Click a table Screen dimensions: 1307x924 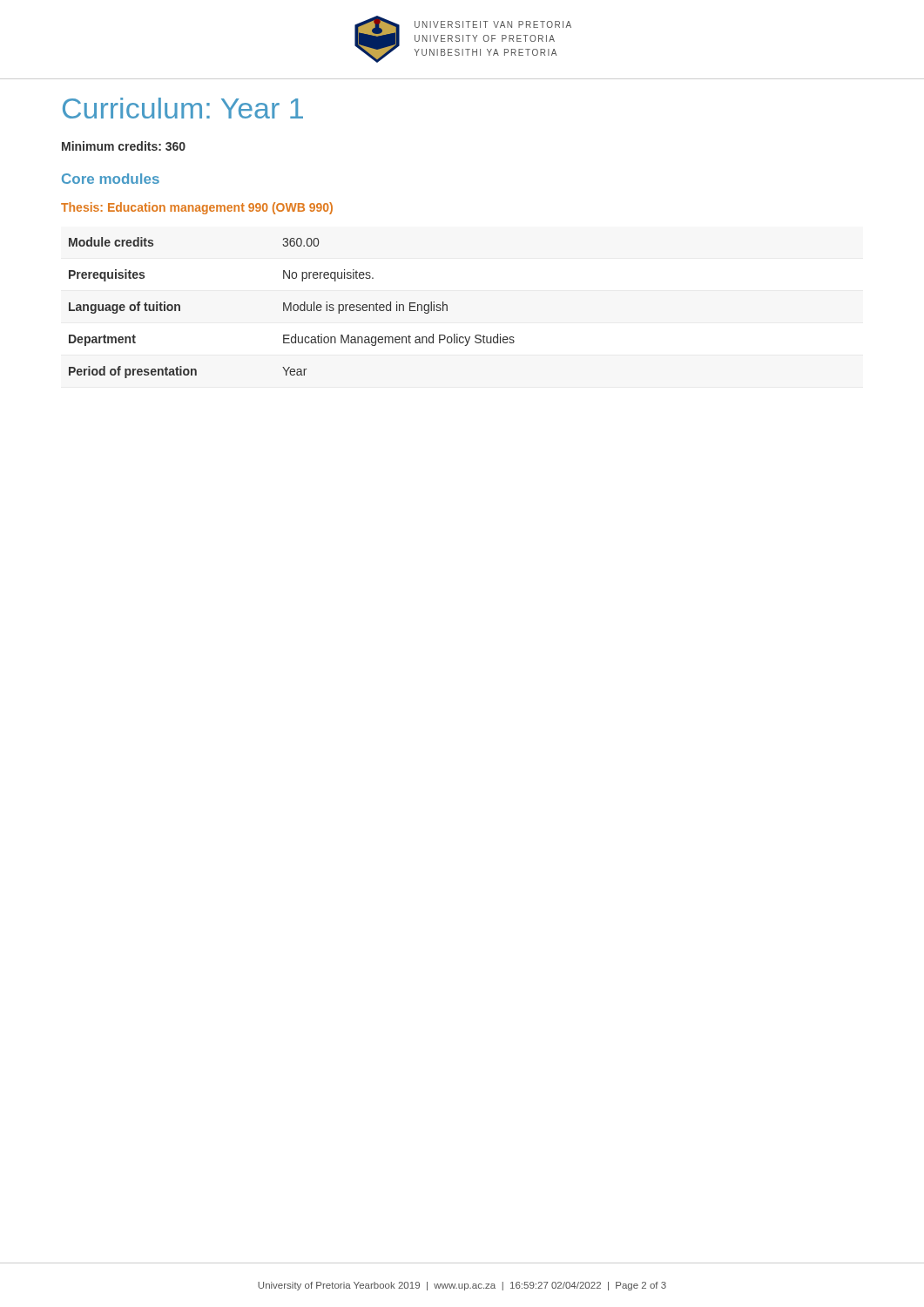tap(462, 307)
